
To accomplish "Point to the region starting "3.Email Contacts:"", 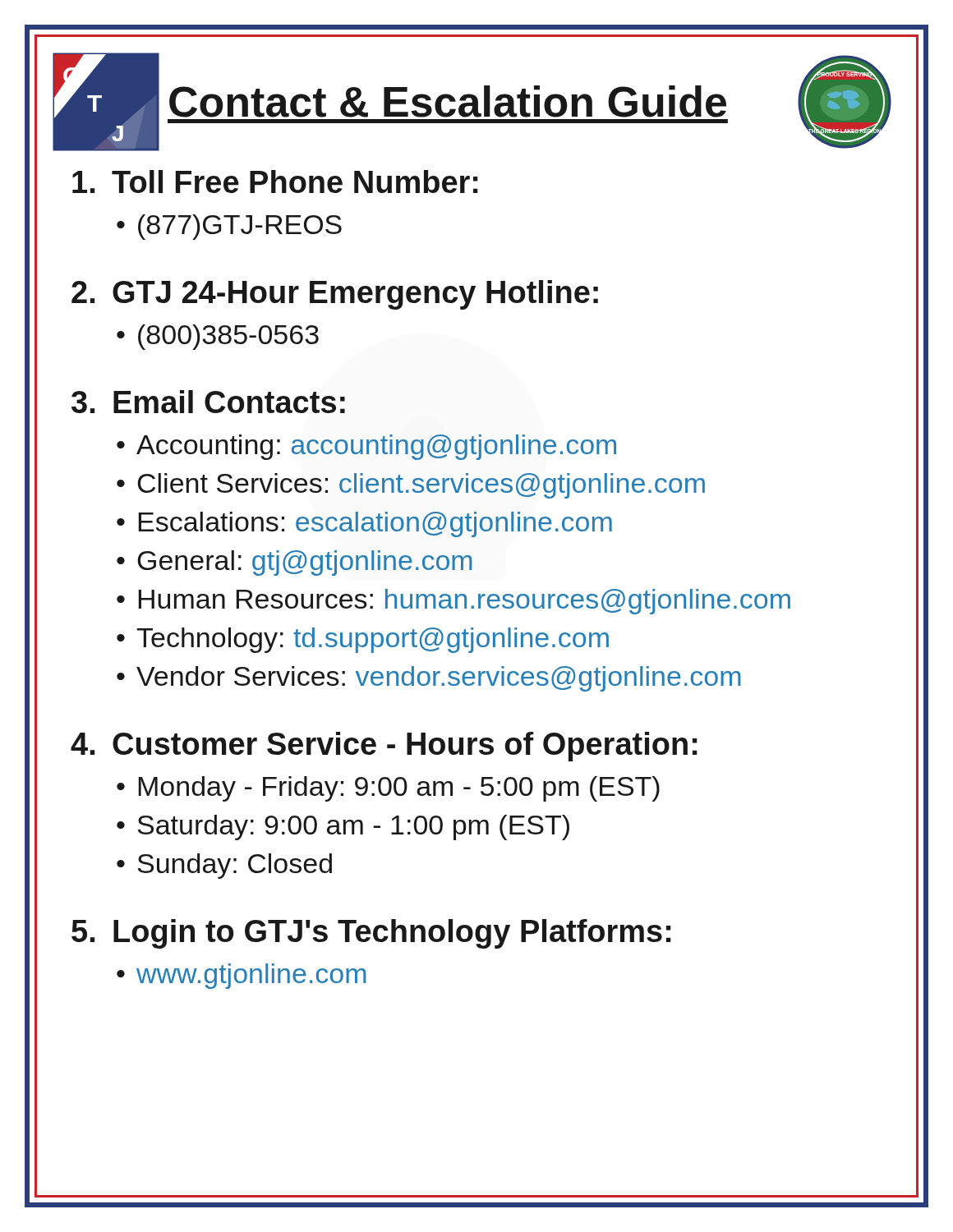I will click(x=209, y=403).
